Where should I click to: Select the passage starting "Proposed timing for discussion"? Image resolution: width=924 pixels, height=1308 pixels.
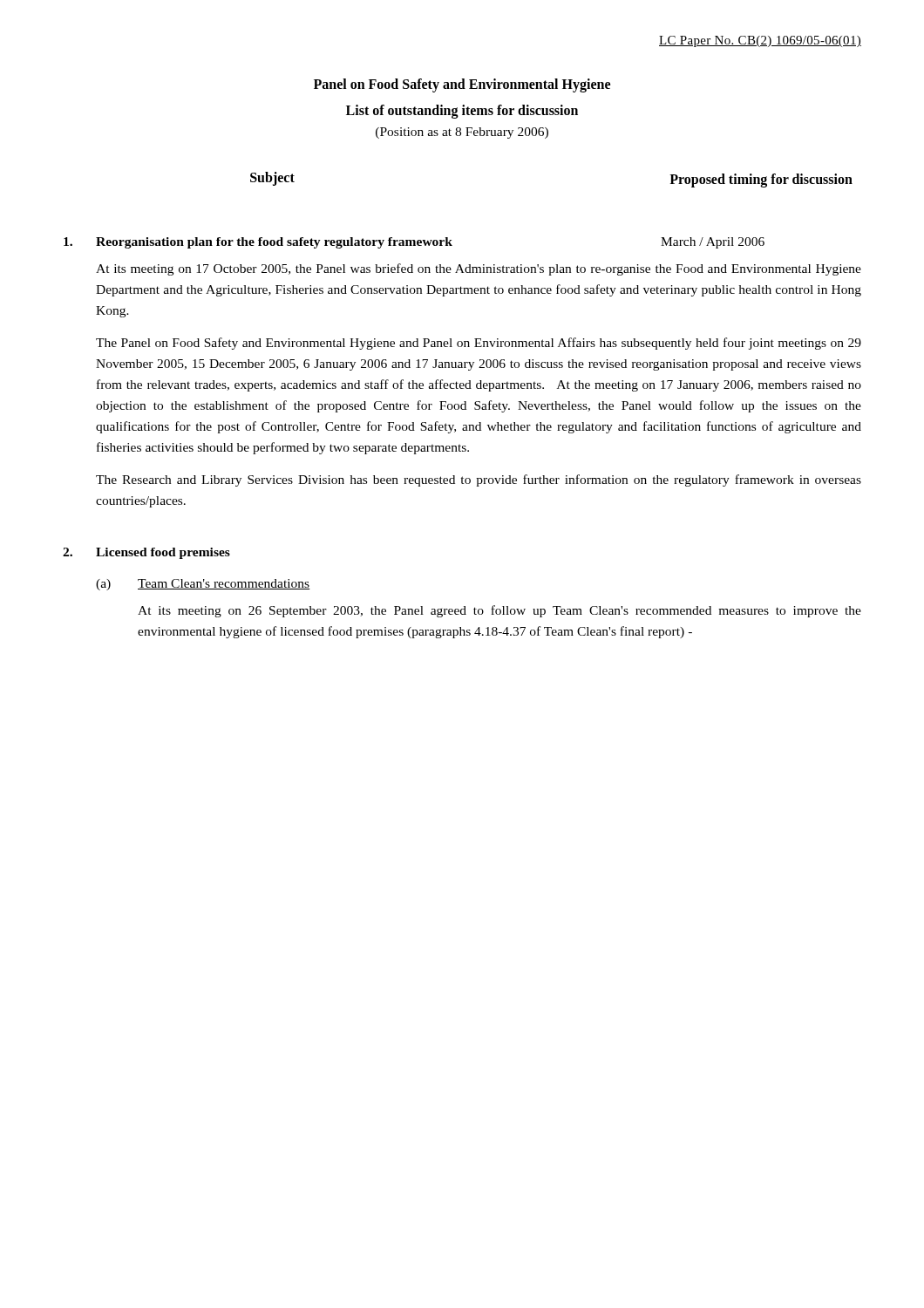pyautogui.click(x=761, y=179)
